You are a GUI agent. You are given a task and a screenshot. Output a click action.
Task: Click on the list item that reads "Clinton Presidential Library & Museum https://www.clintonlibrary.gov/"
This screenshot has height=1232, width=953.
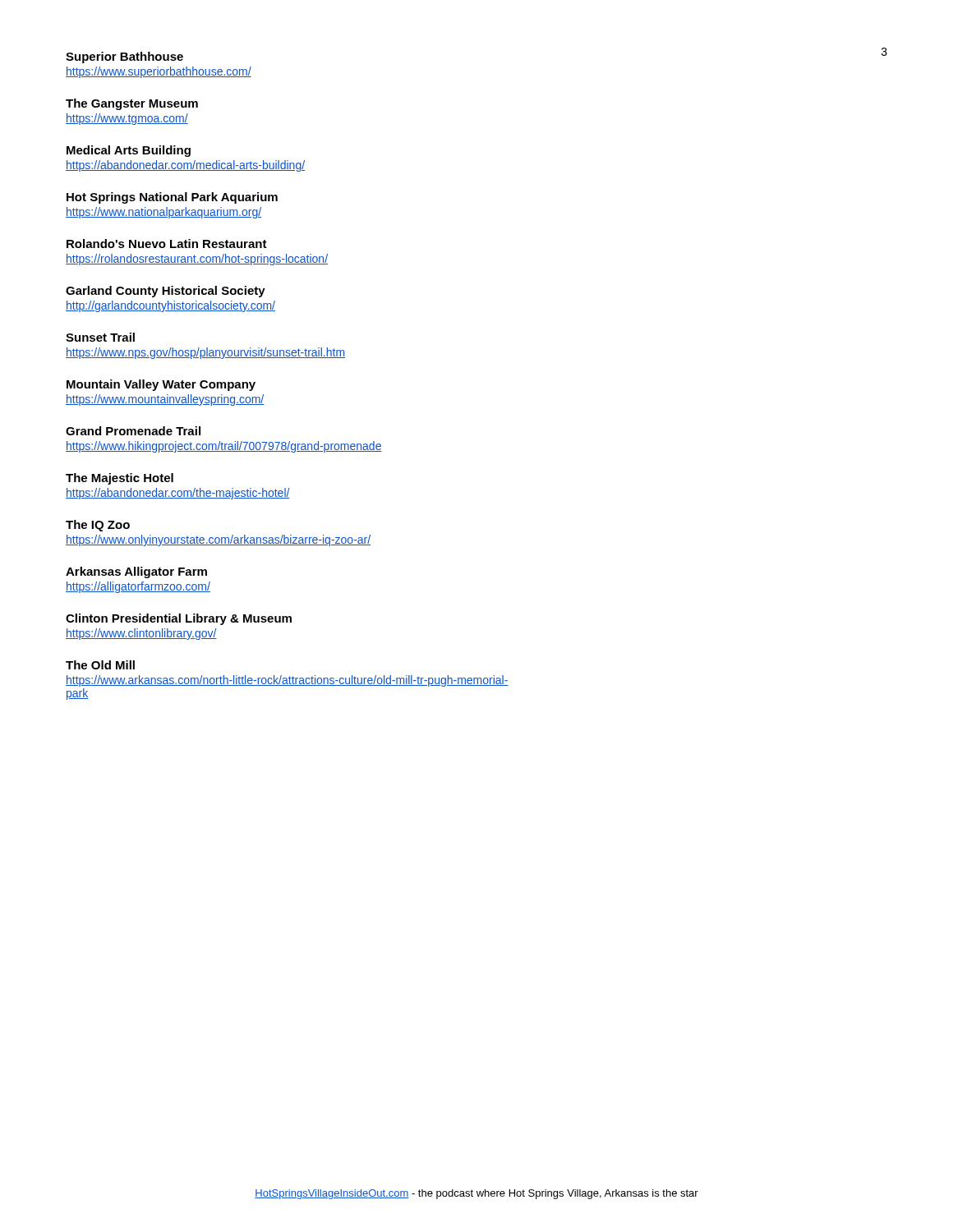tap(179, 619)
